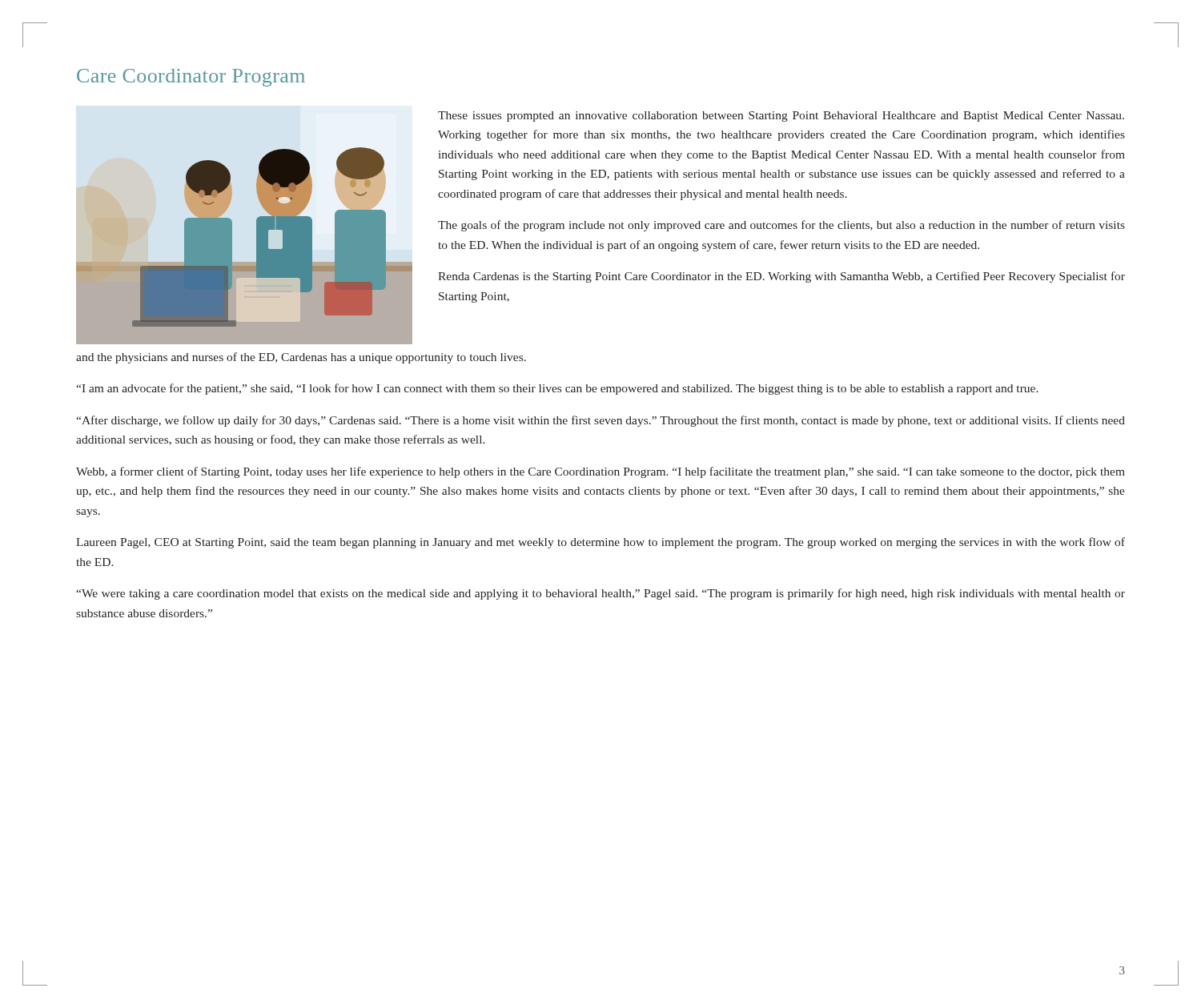Click on the text block that reads "Renda Cardenas is the Starting Point"
This screenshot has height=1008, width=1201.
click(781, 286)
